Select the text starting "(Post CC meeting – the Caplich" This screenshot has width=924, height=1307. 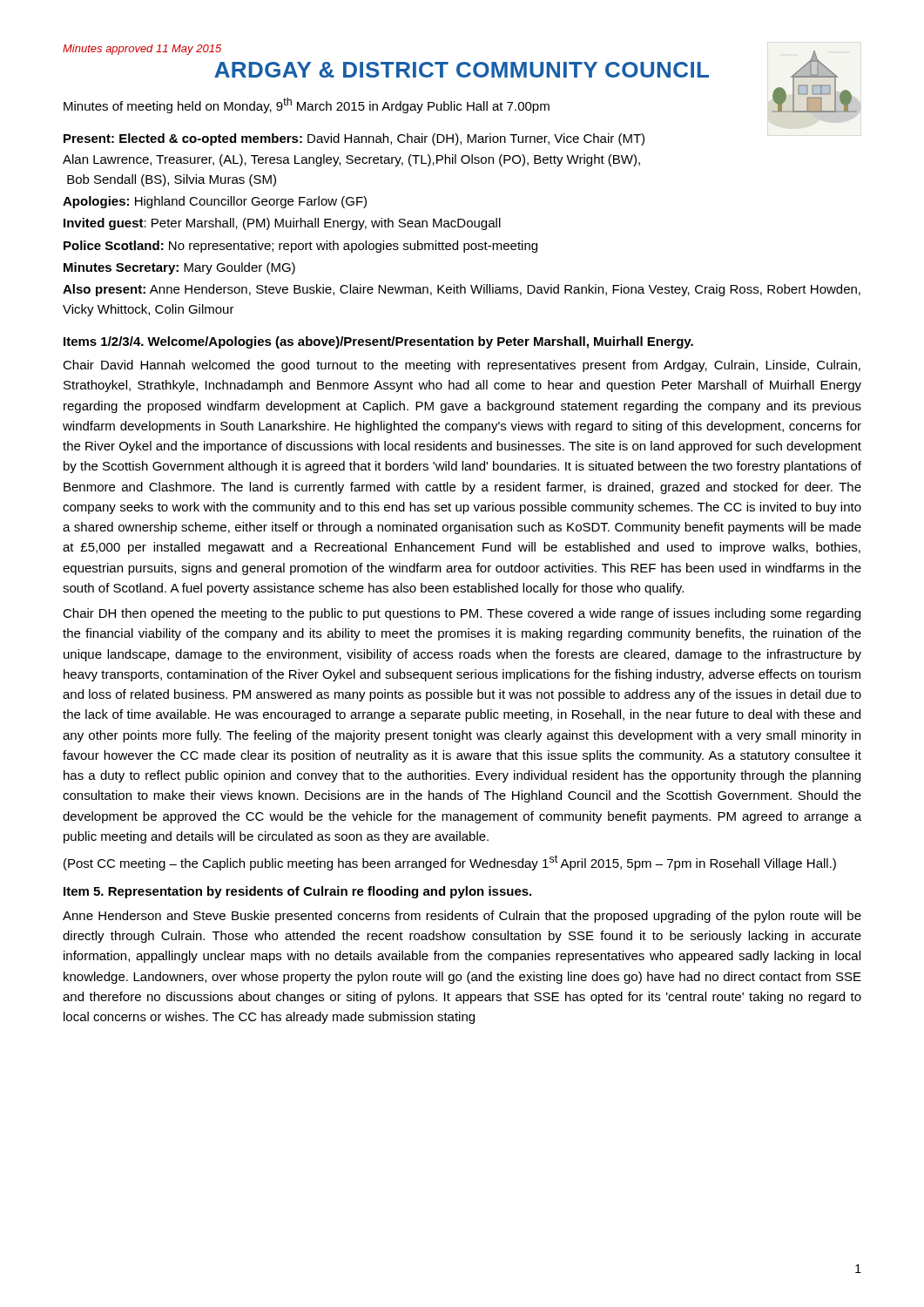(450, 862)
